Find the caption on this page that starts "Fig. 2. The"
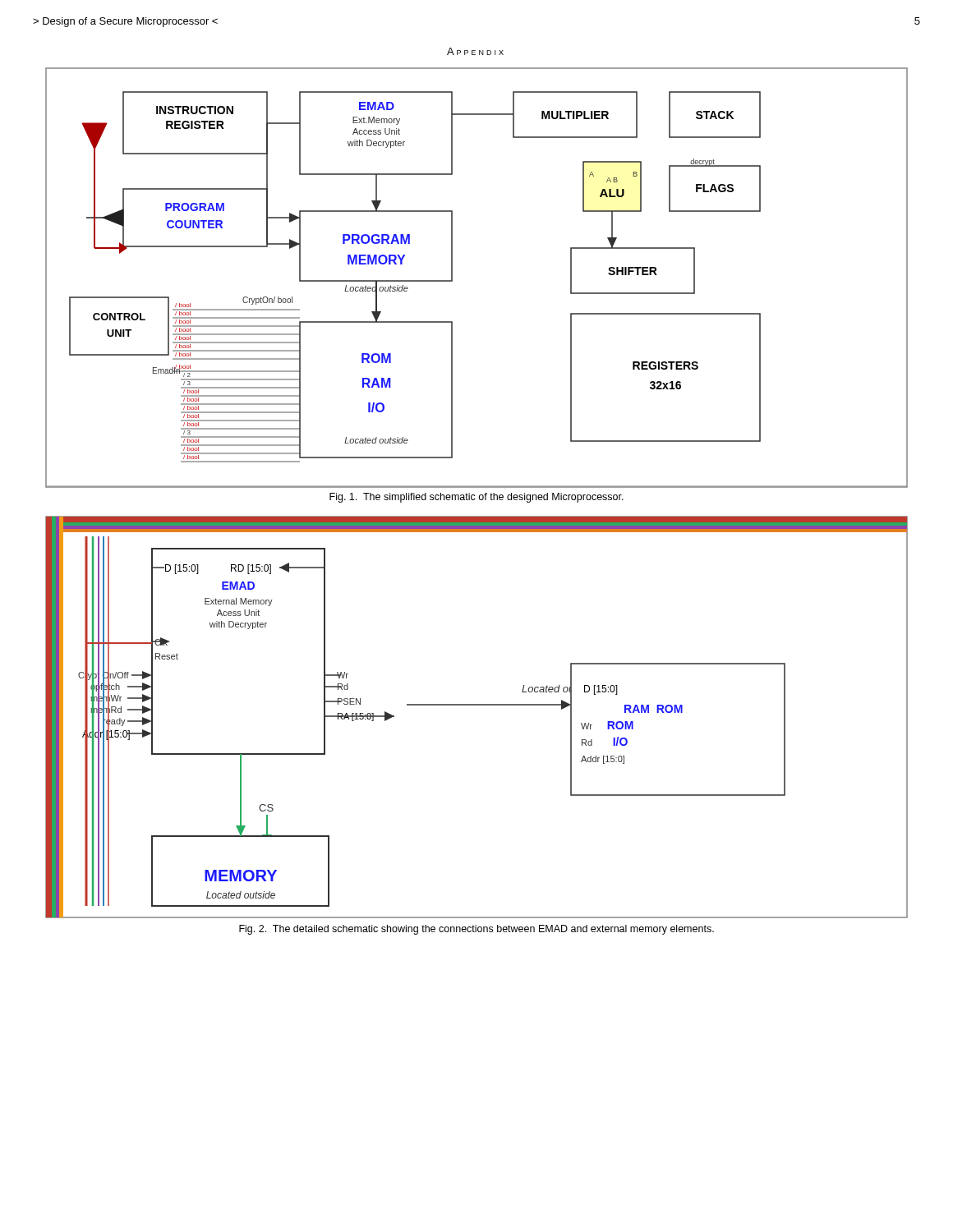Screen dimensions: 1232x953 476,929
